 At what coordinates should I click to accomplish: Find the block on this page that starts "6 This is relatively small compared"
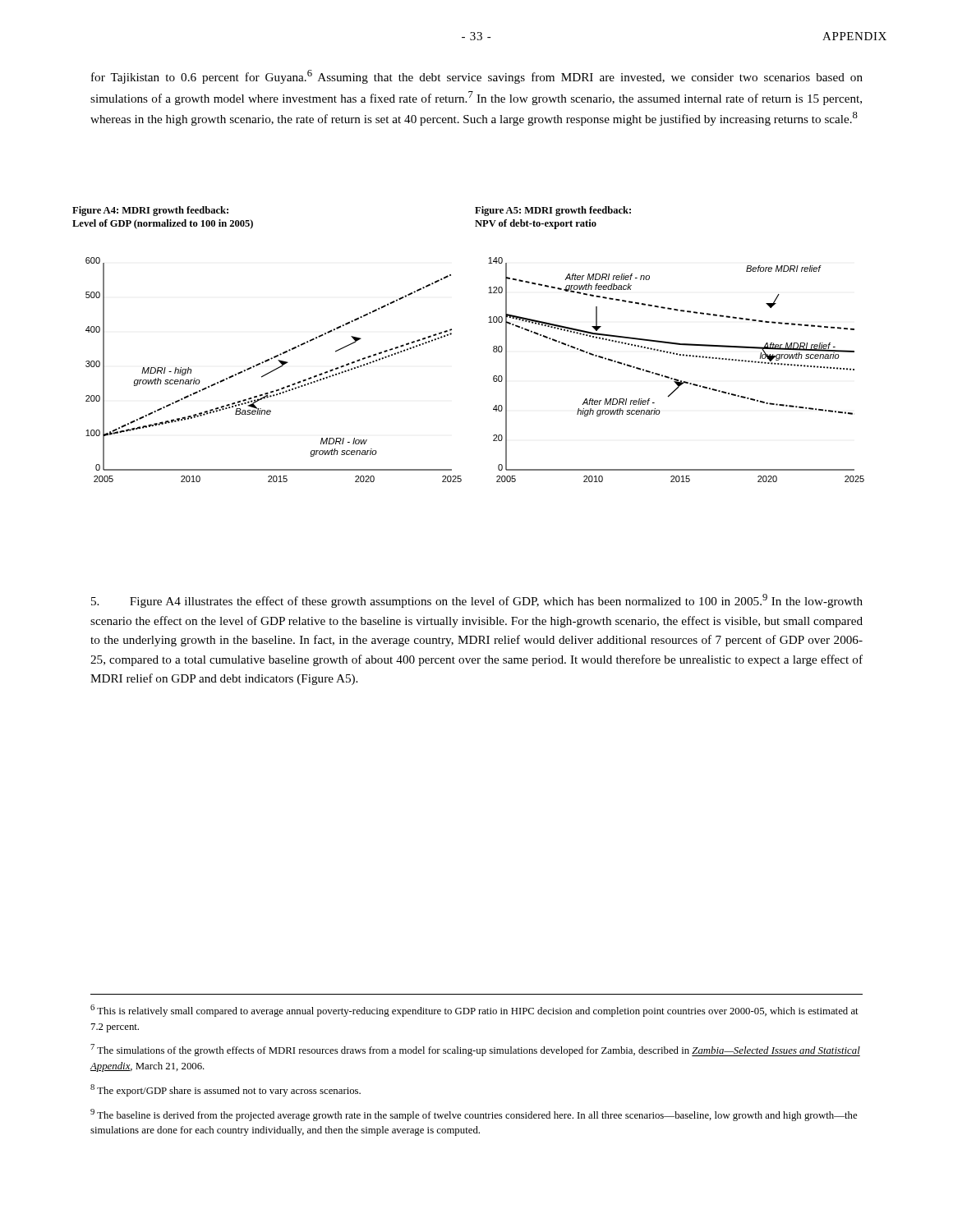coord(474,1018)
